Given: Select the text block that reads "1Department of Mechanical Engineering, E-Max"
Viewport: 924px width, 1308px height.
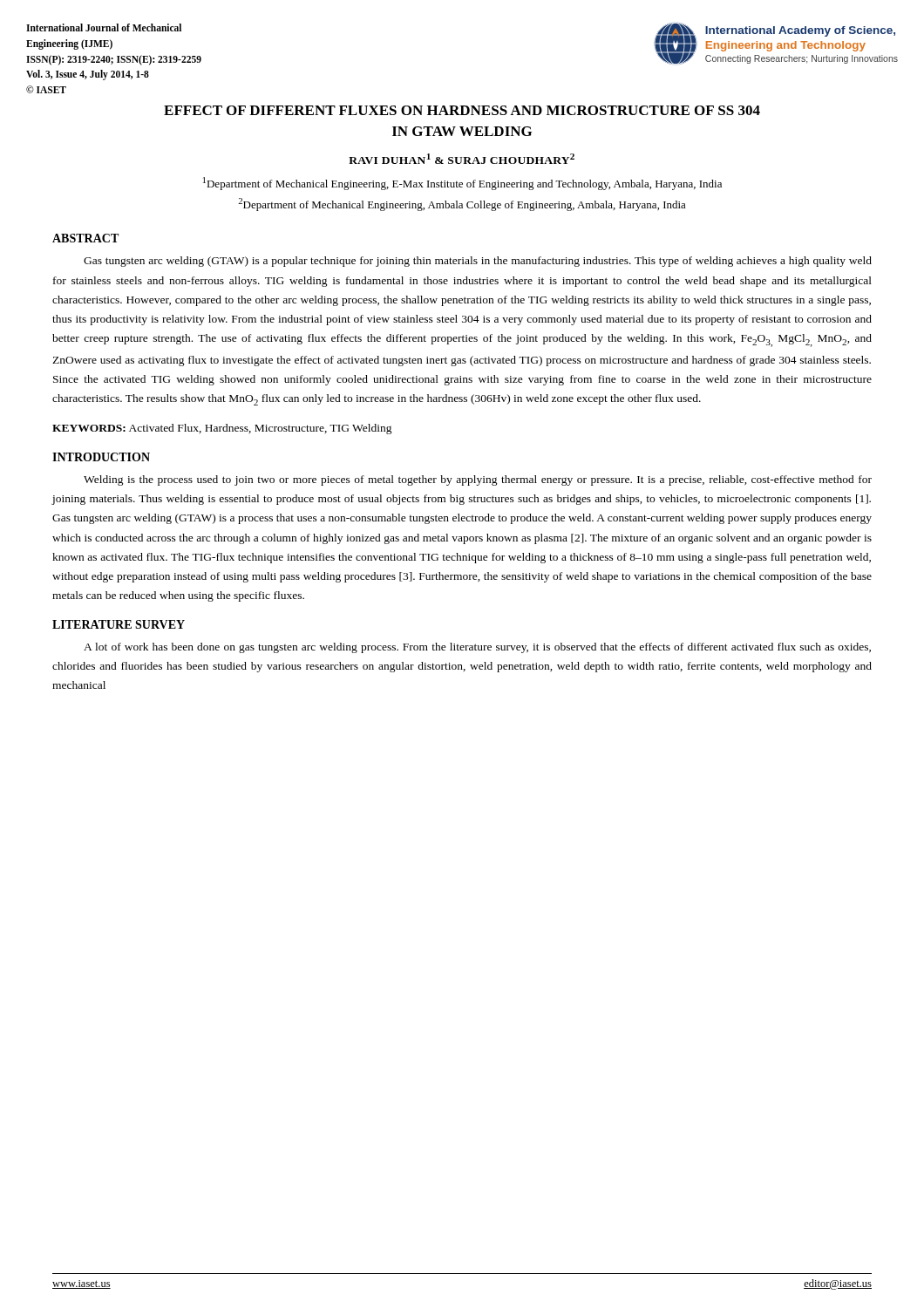Looking at the screenshot, I should (462, 193).
